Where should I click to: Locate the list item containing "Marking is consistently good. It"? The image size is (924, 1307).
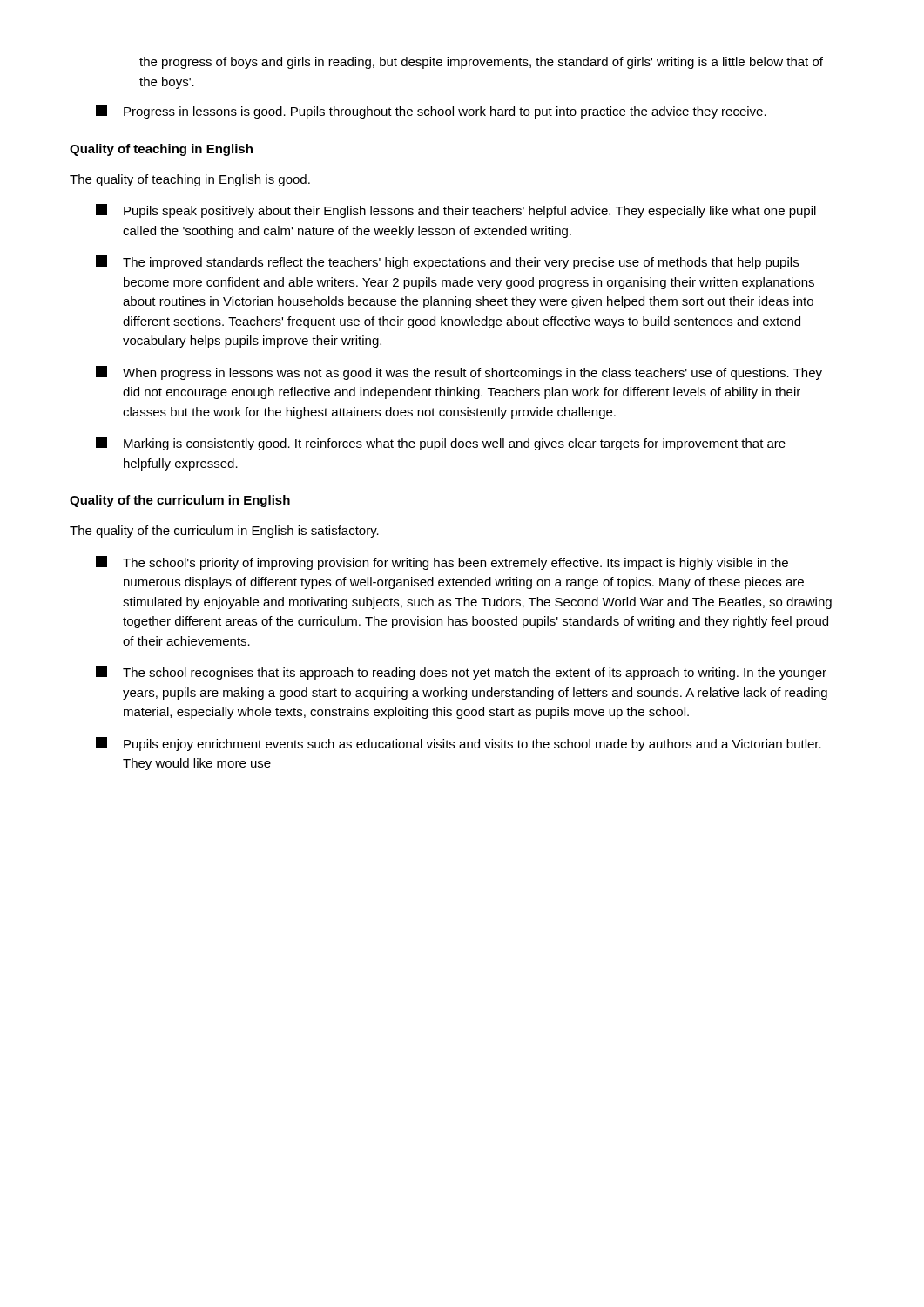[466, 454]
